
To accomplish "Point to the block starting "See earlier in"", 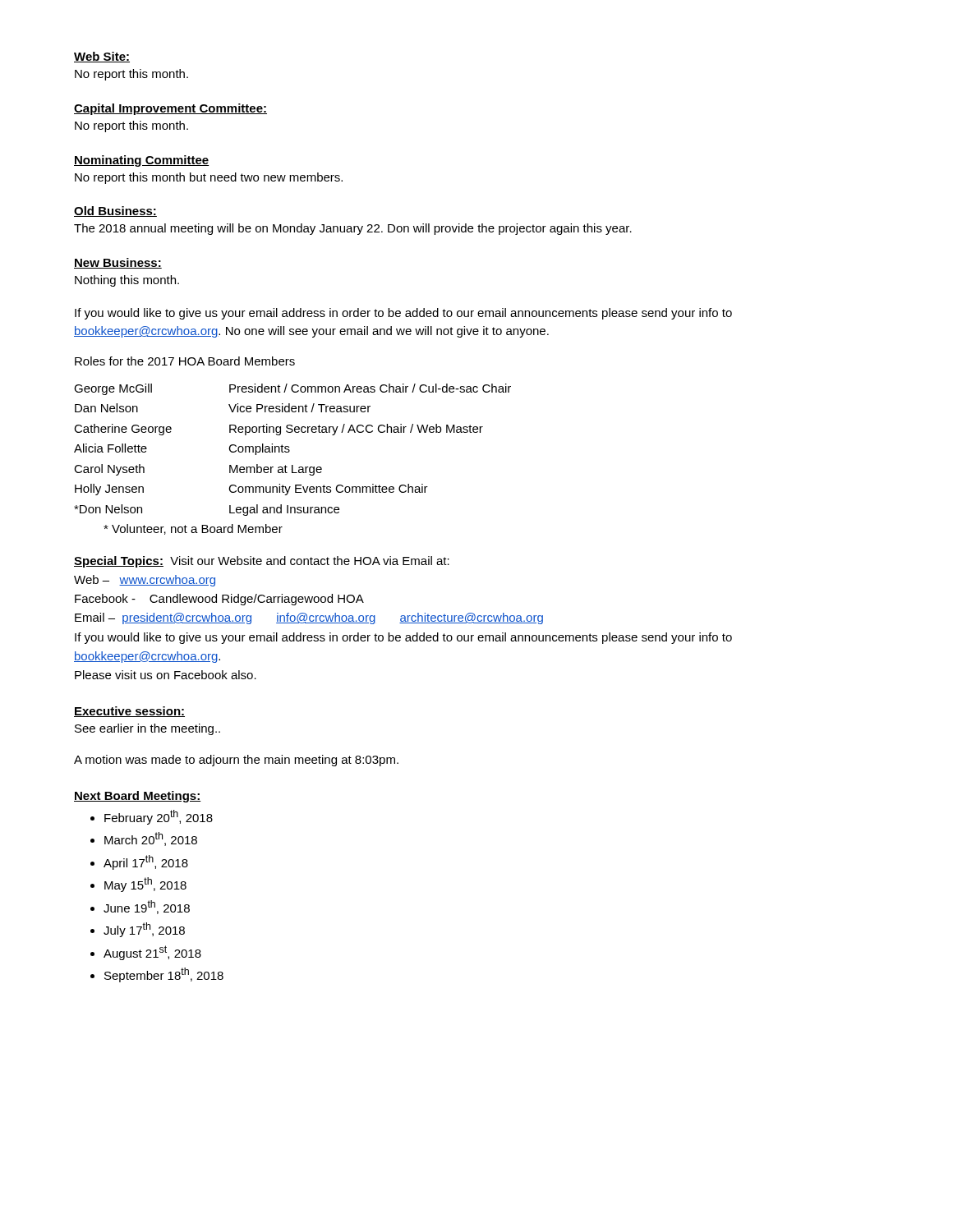I will pyautogui.click(x=148, y=728).
